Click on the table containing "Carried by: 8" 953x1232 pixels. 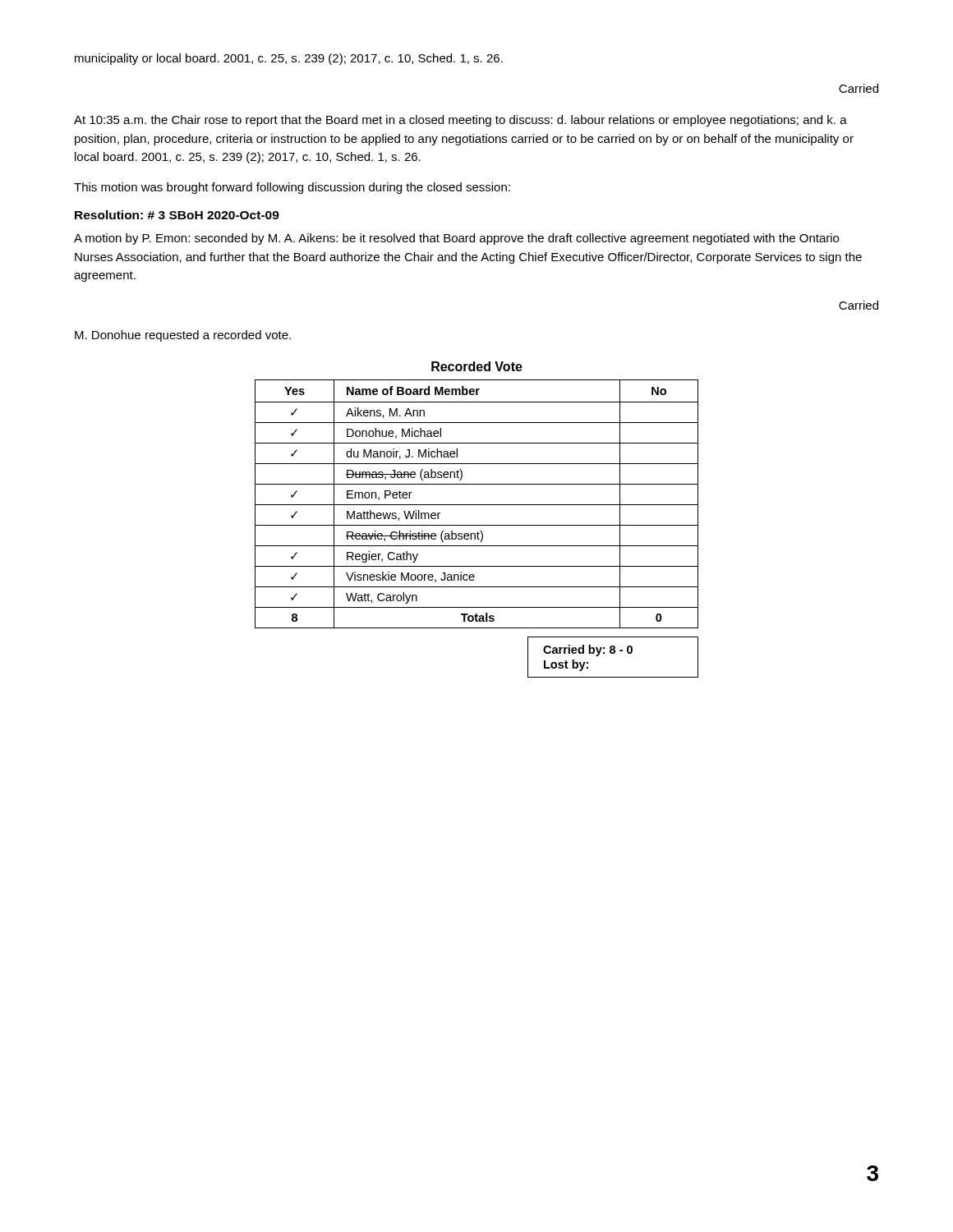click(x=613, y=657)
